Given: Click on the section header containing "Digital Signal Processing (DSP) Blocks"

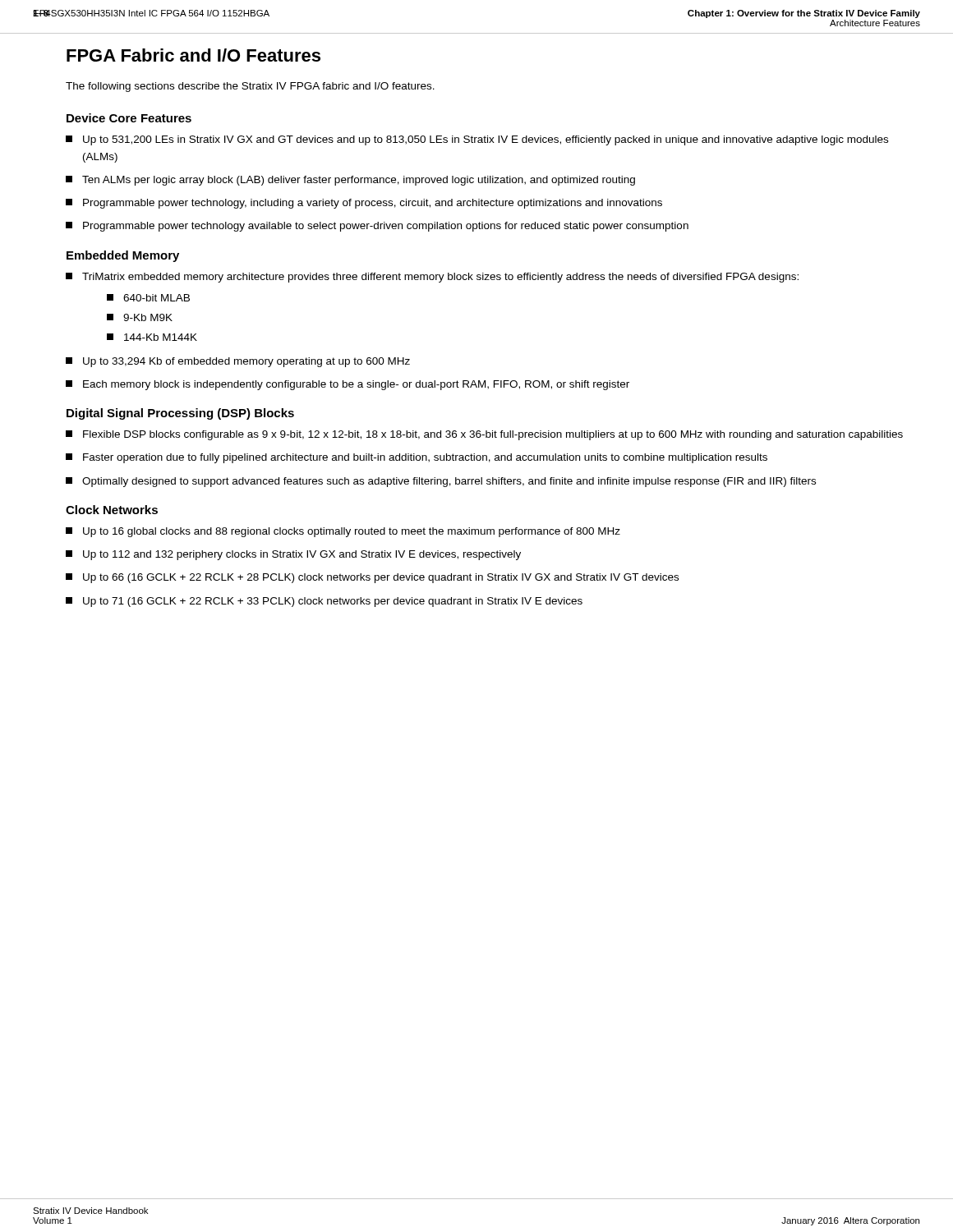Looking at the screenshot, I should coord(180,414).
